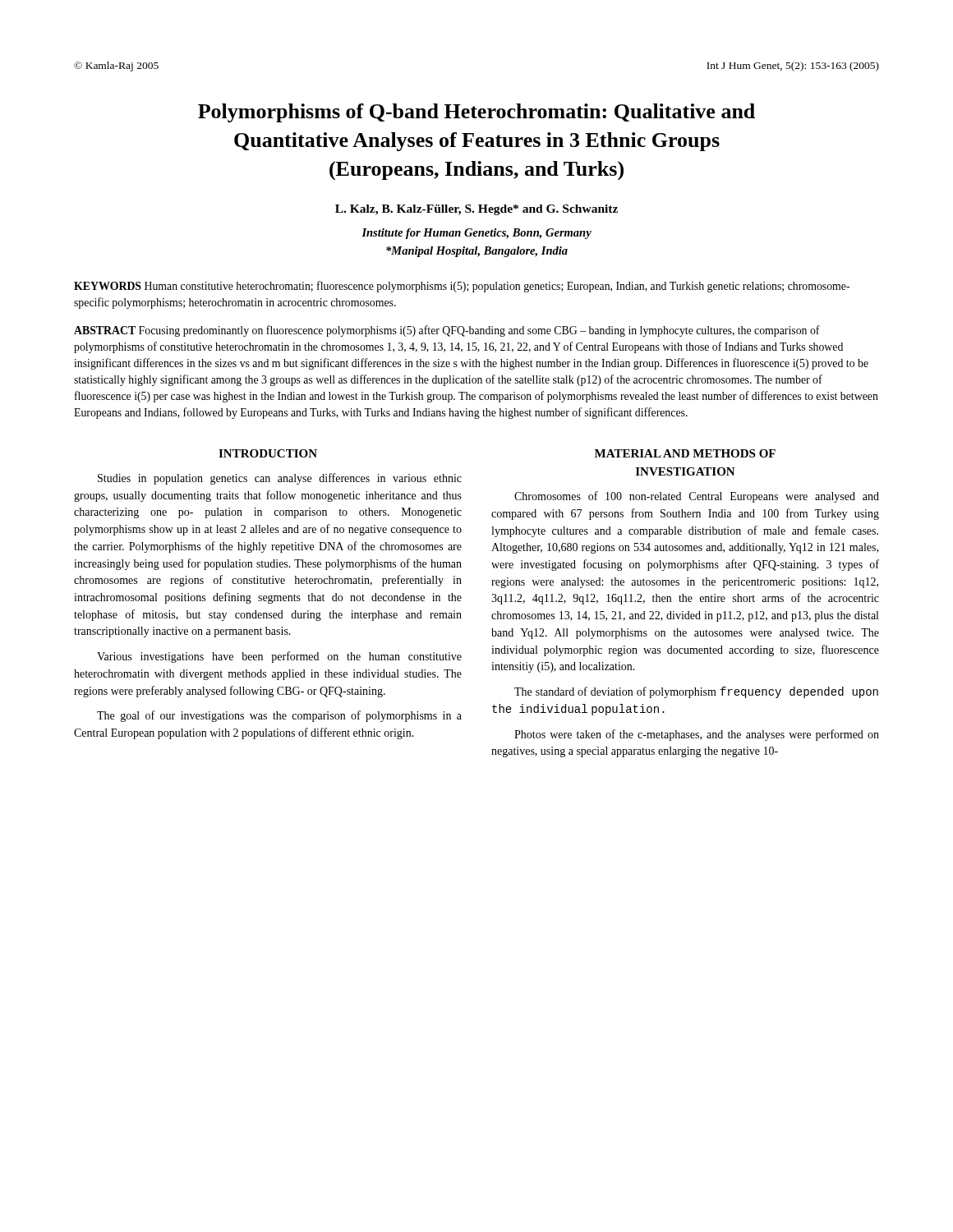The image size is (953, 1232).
Task: Click on the text starting "Institute for Human Genetics, Bonn, Germany *Manipal"
Action: tap(476, 242)
